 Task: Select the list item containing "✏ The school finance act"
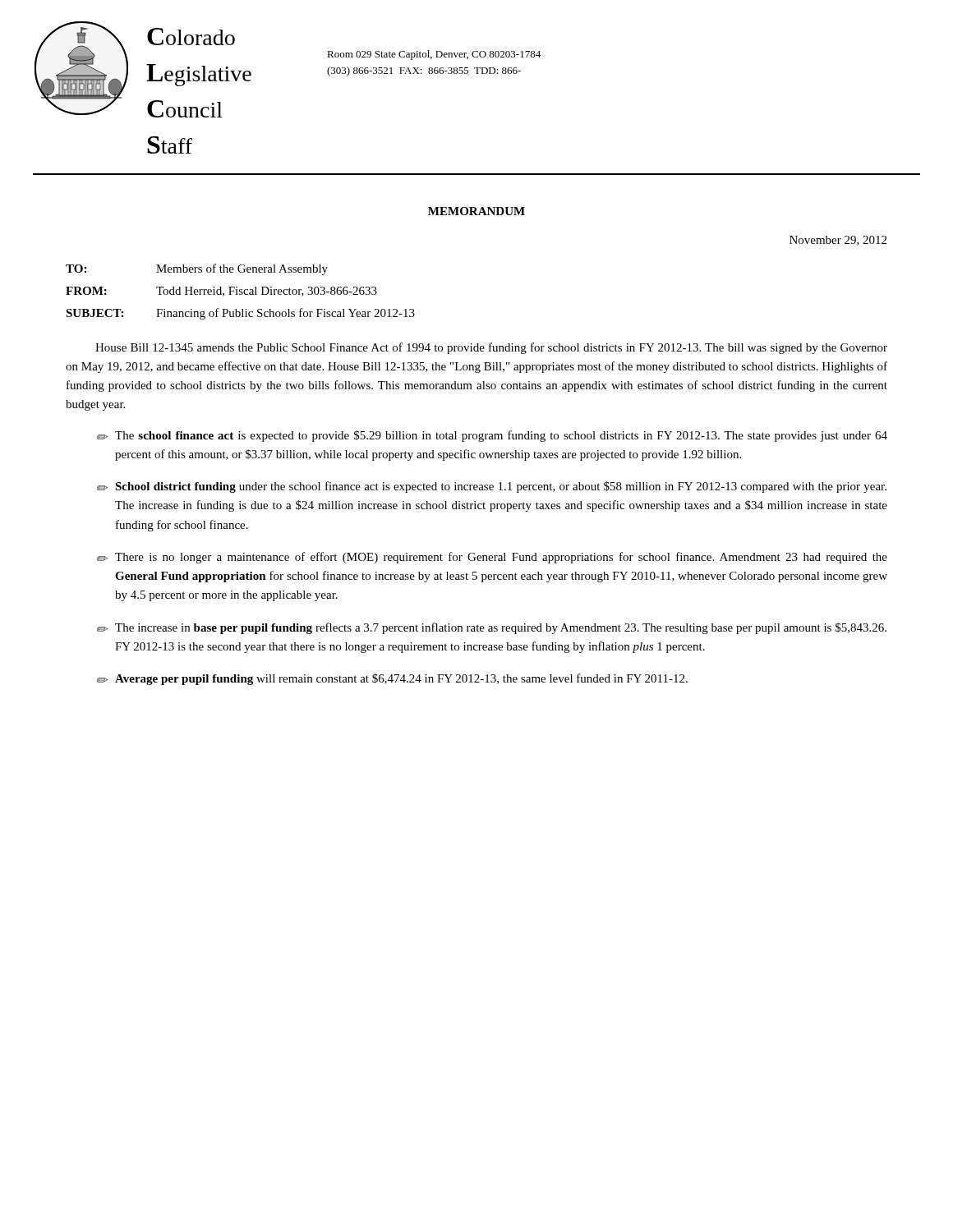click(491, 445)
